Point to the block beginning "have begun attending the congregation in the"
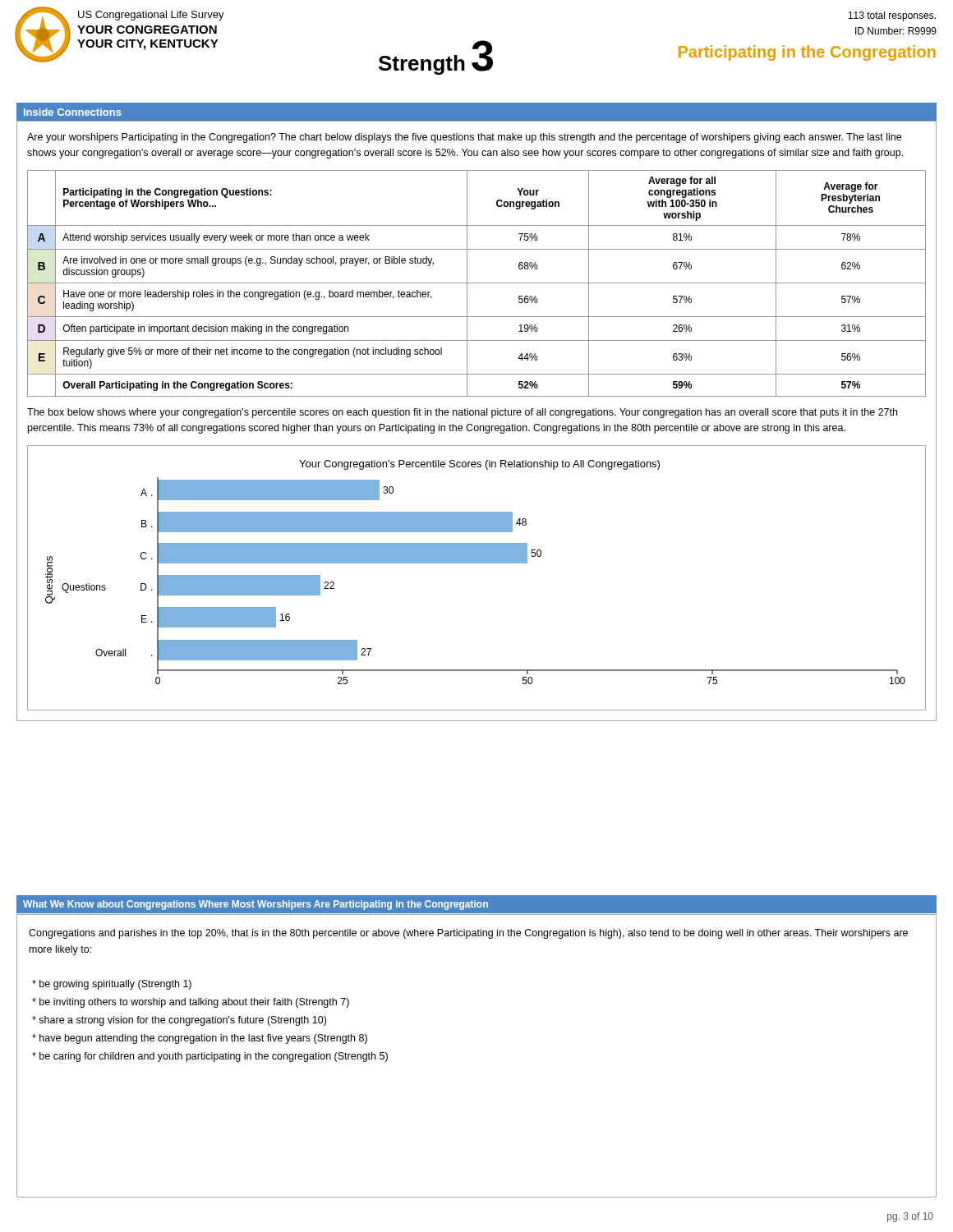This screenshot has height=1232, width=953. [200, 1038]
